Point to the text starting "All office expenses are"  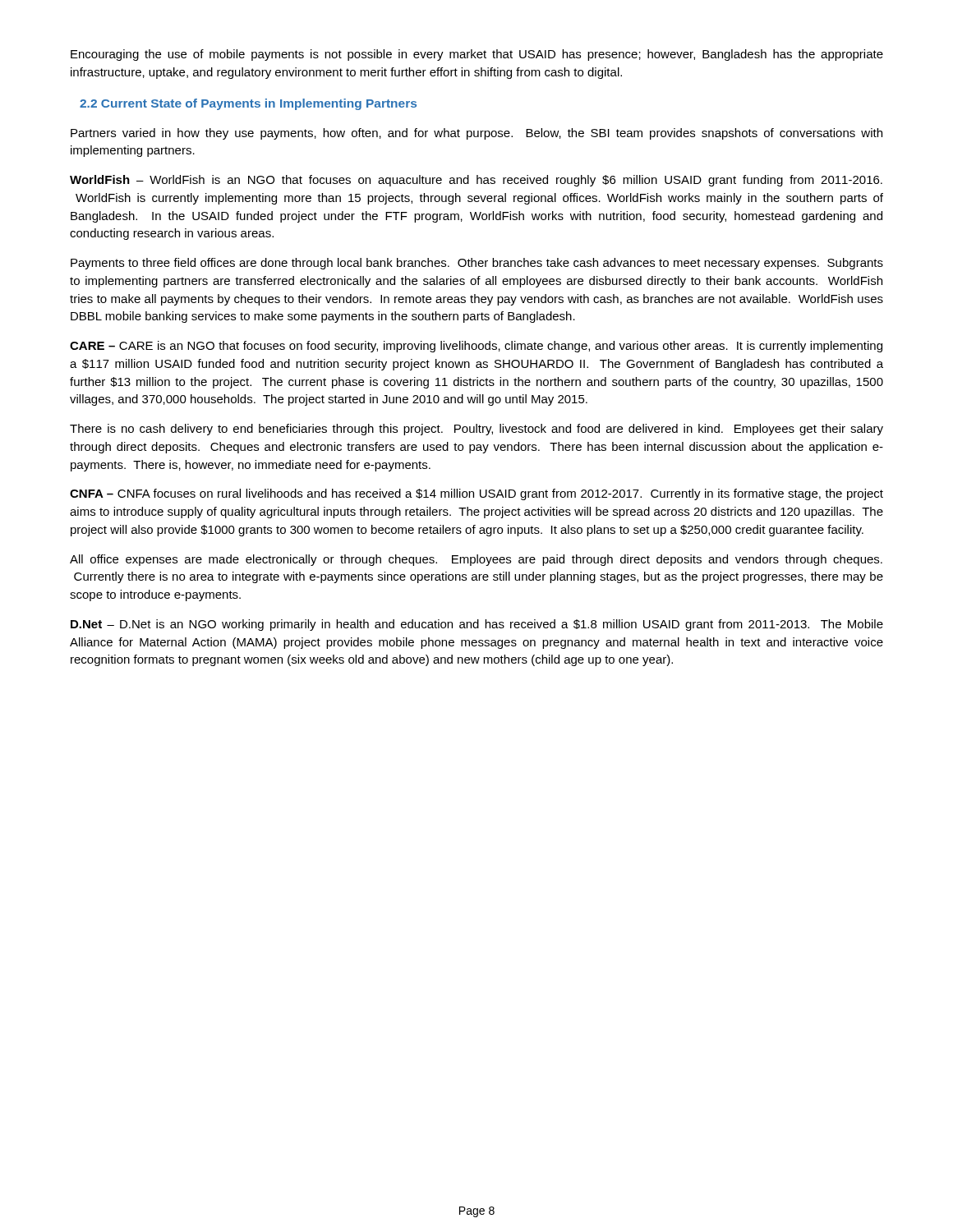476,576
